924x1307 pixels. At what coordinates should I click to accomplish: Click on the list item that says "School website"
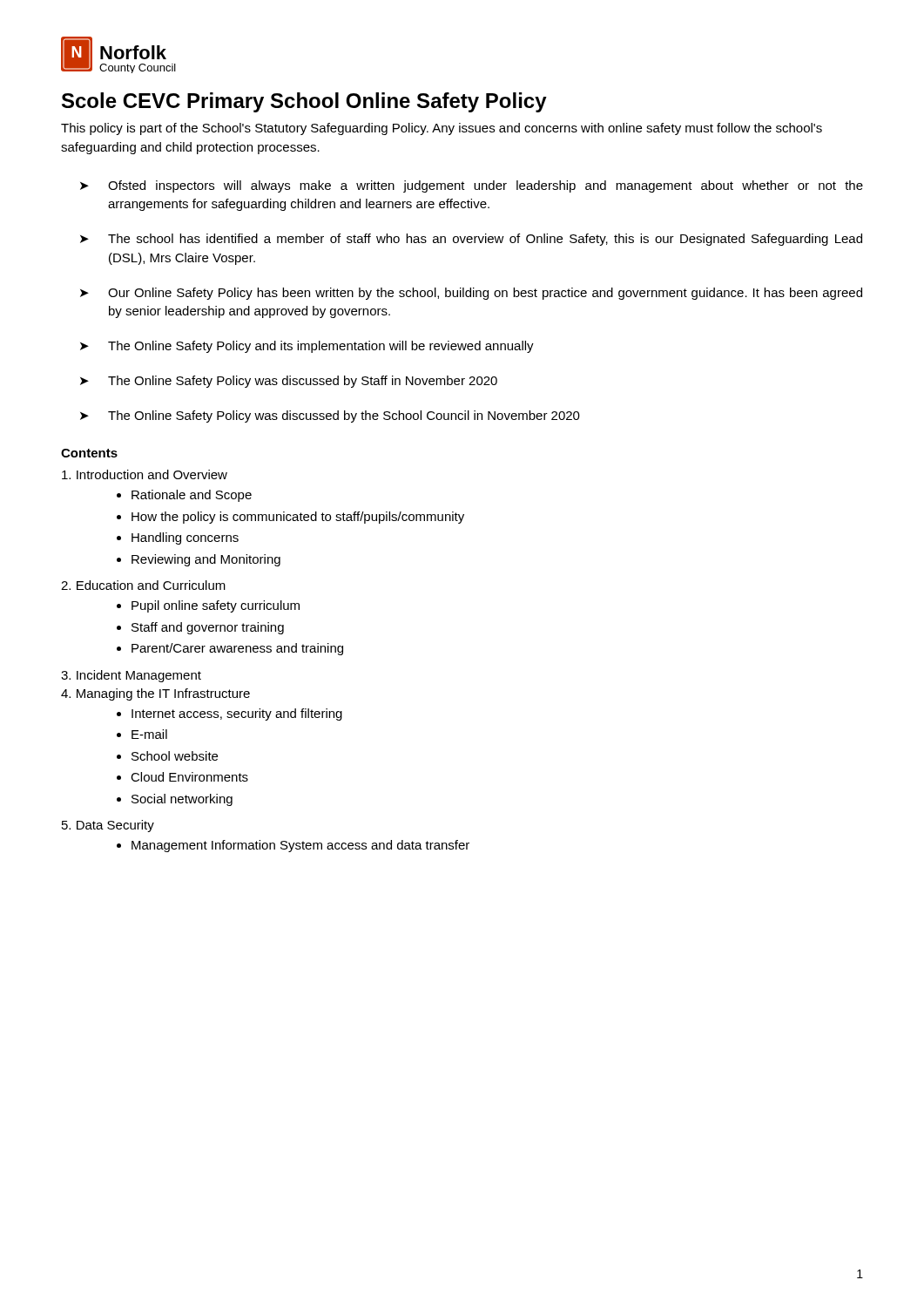coord(175,756)
